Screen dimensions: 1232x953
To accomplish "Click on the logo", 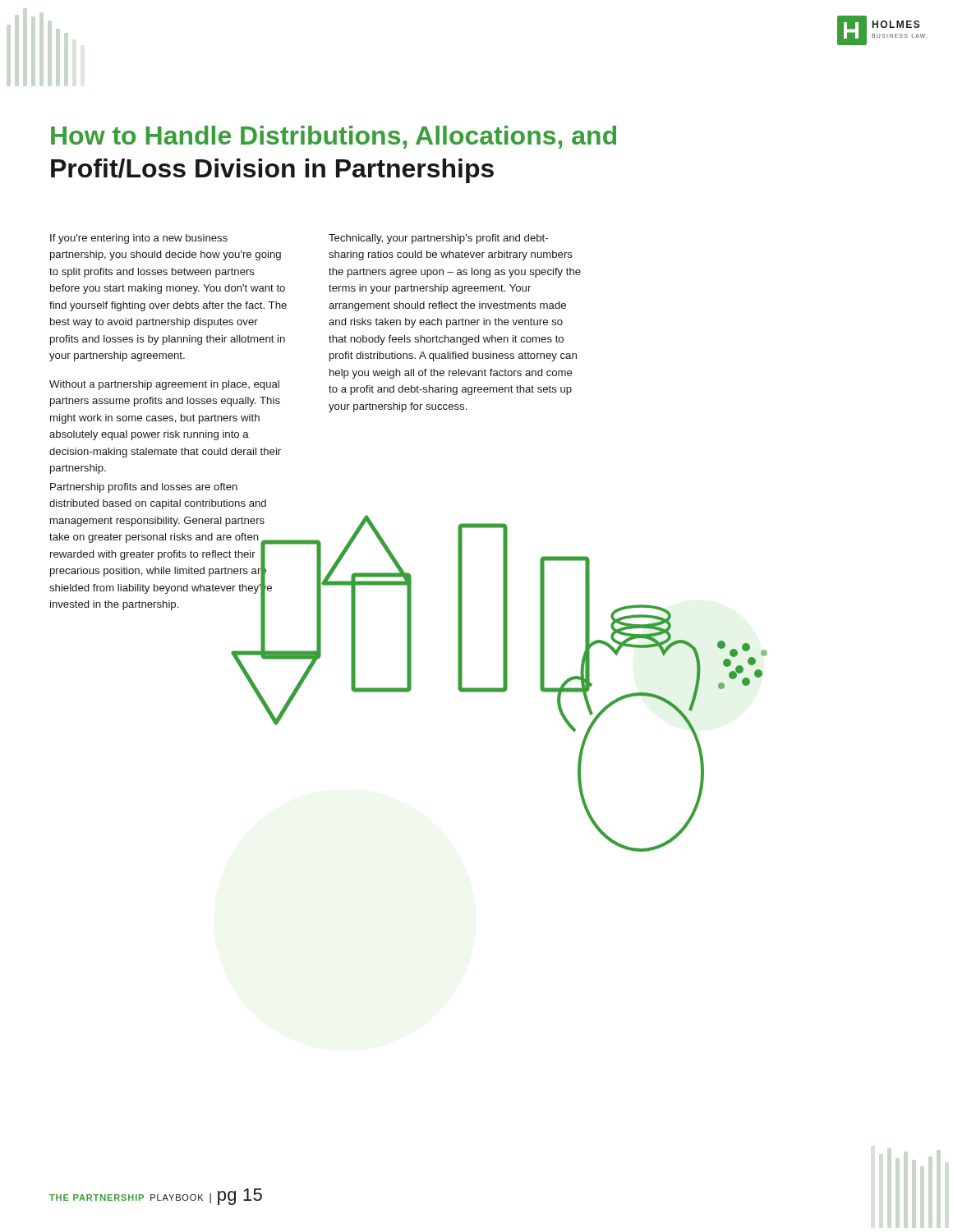I will [884, 34].
